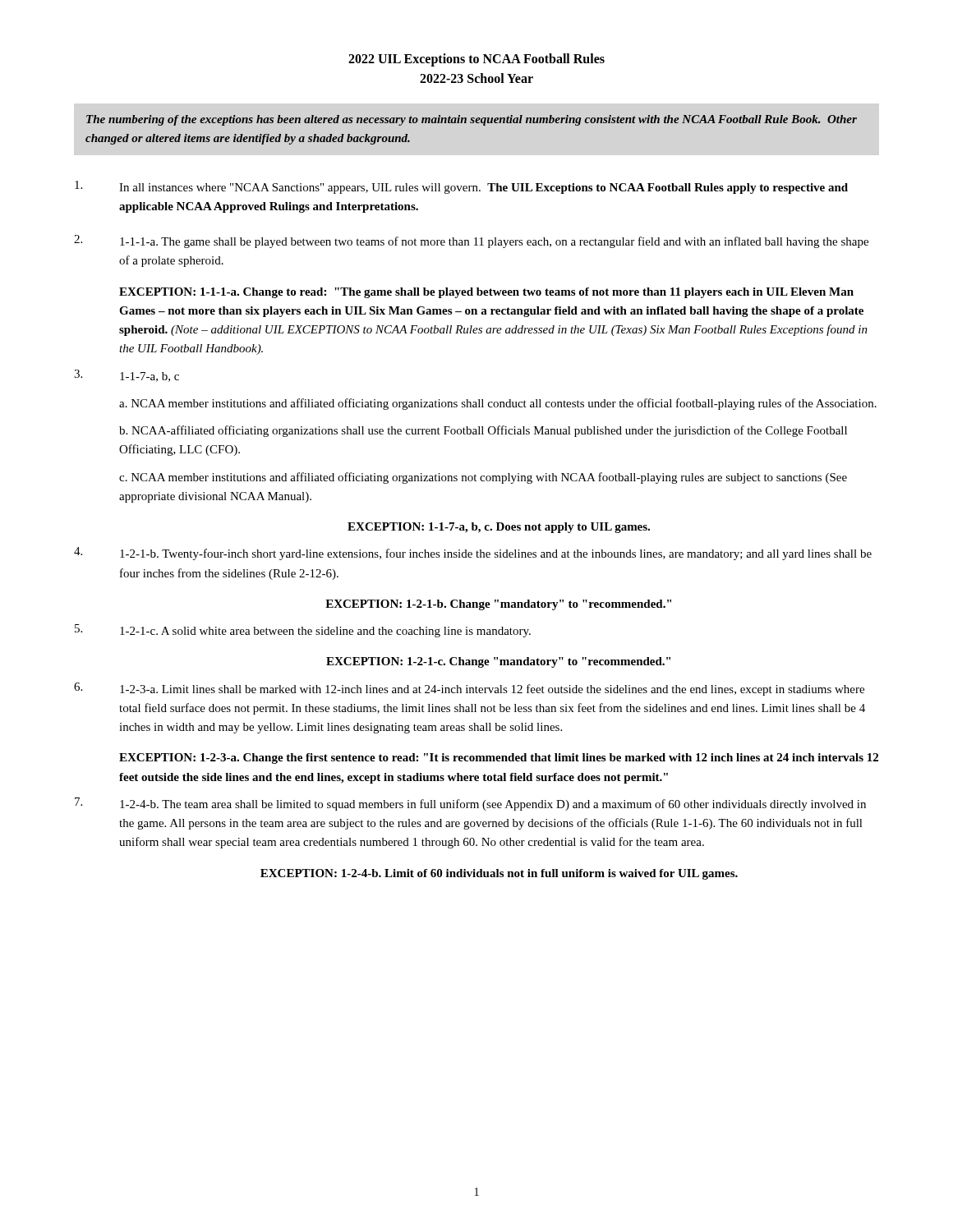Viewport: 953px width, 1232px height.
Task: Click on the list item with the text "4. 1-2-1-b. Twenty-four-inch"
Action: [473, 554]
